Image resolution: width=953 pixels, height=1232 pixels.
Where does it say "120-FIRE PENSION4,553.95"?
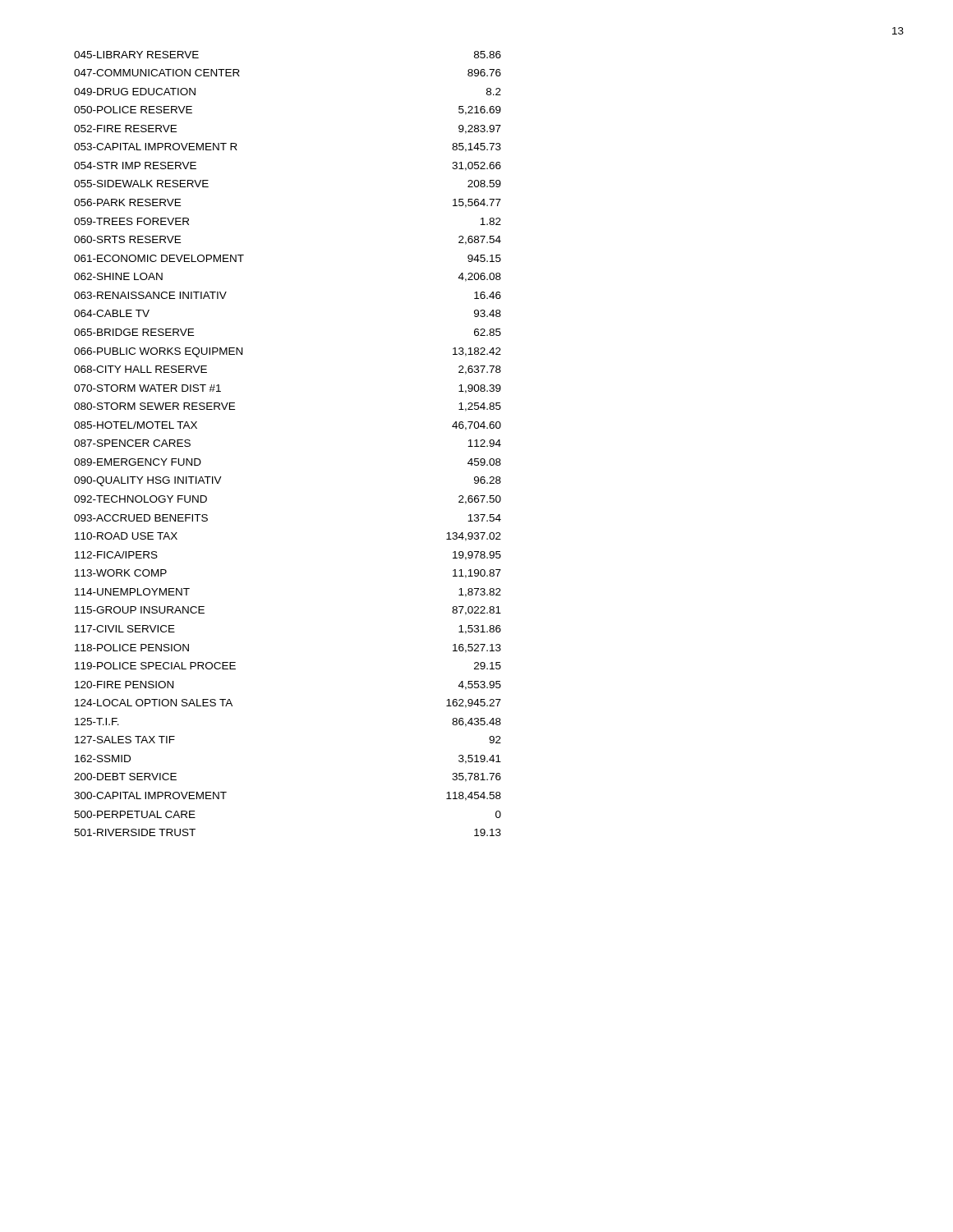[x=128, y=685]
